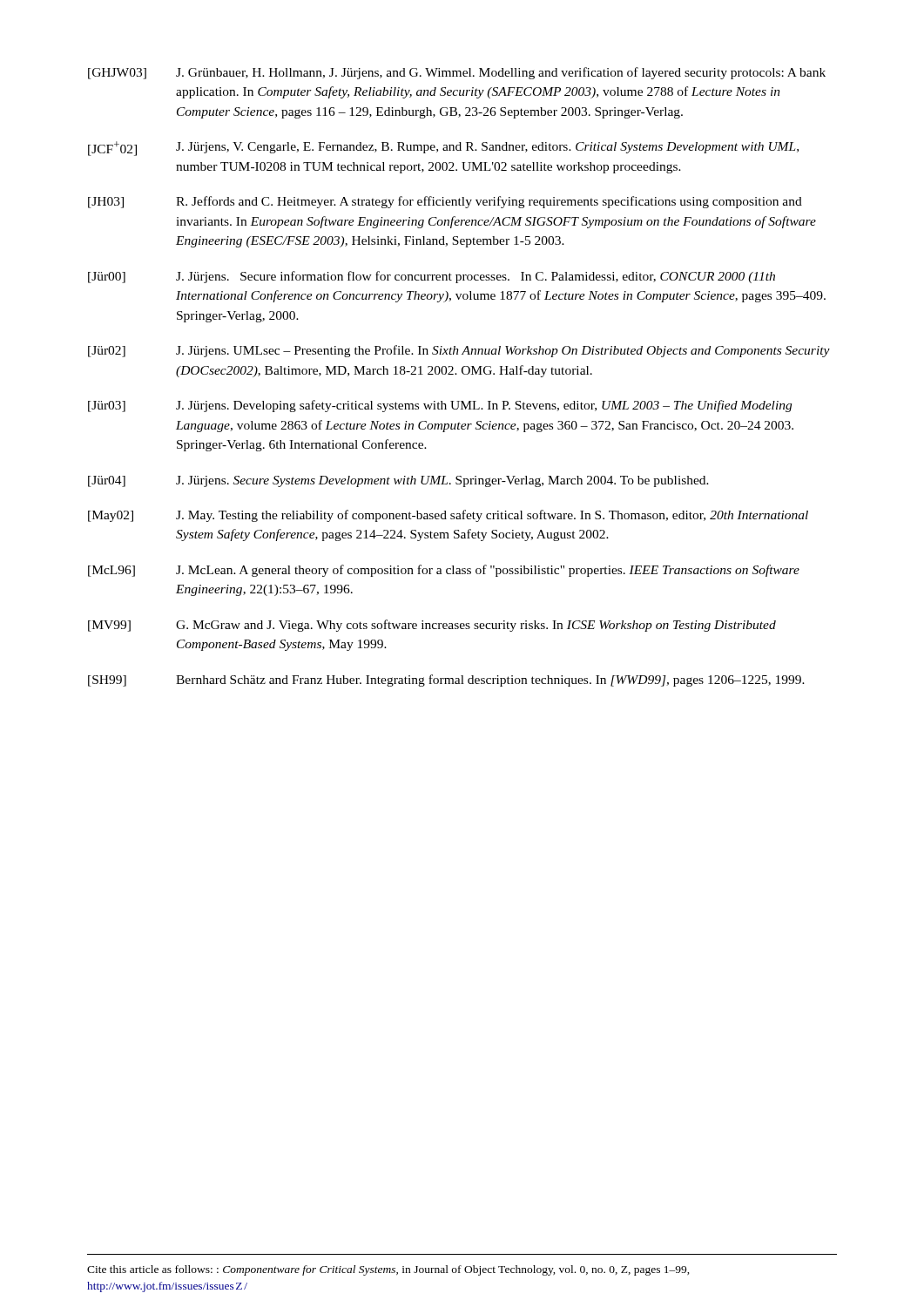Click the passage that begins "[MV99] G. McGraw and"
Viewport: 924px width, 1307px height.
pos(462,635)
